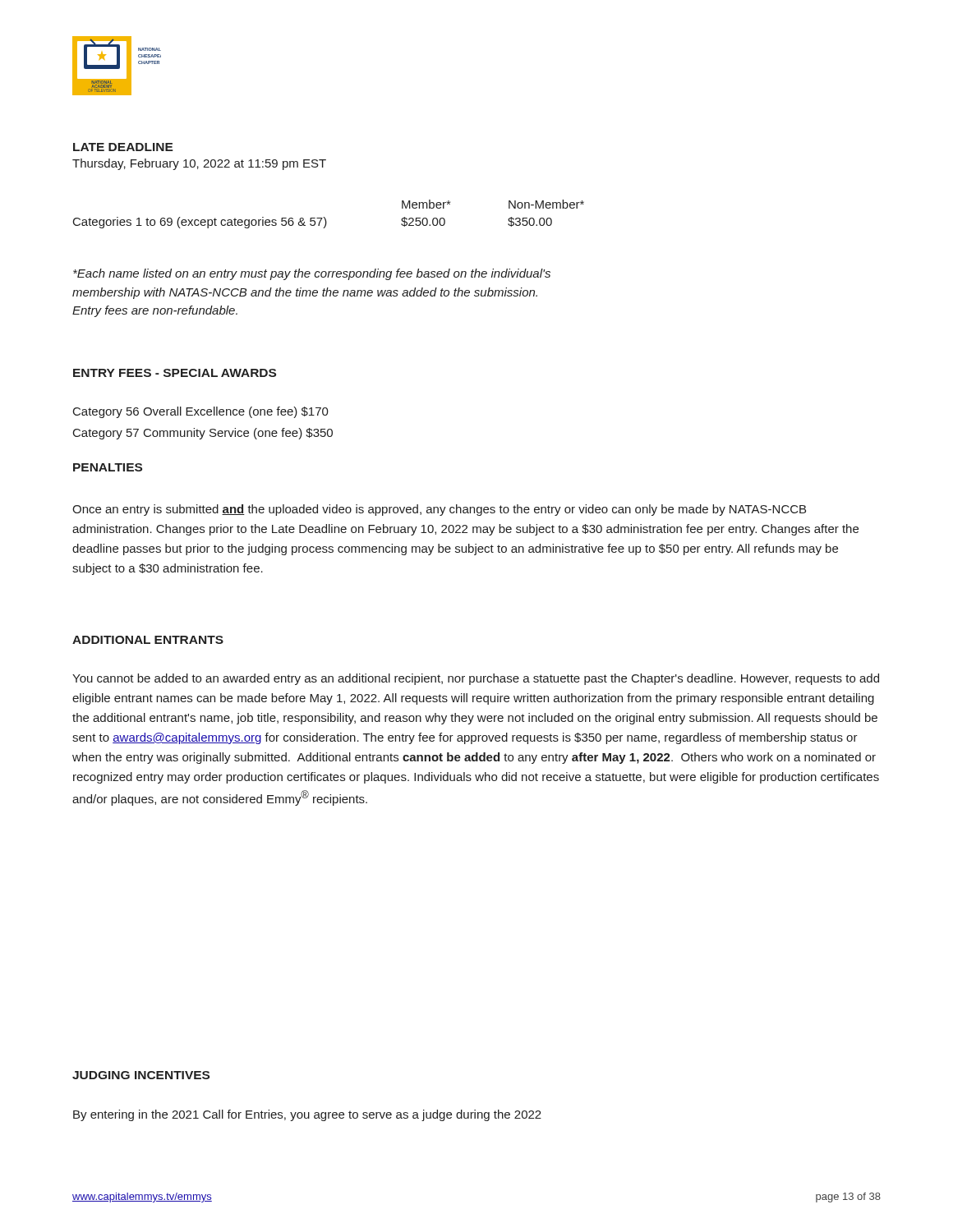Click the logo
The height and width of the screenshot is (1232, 953).
117,73
